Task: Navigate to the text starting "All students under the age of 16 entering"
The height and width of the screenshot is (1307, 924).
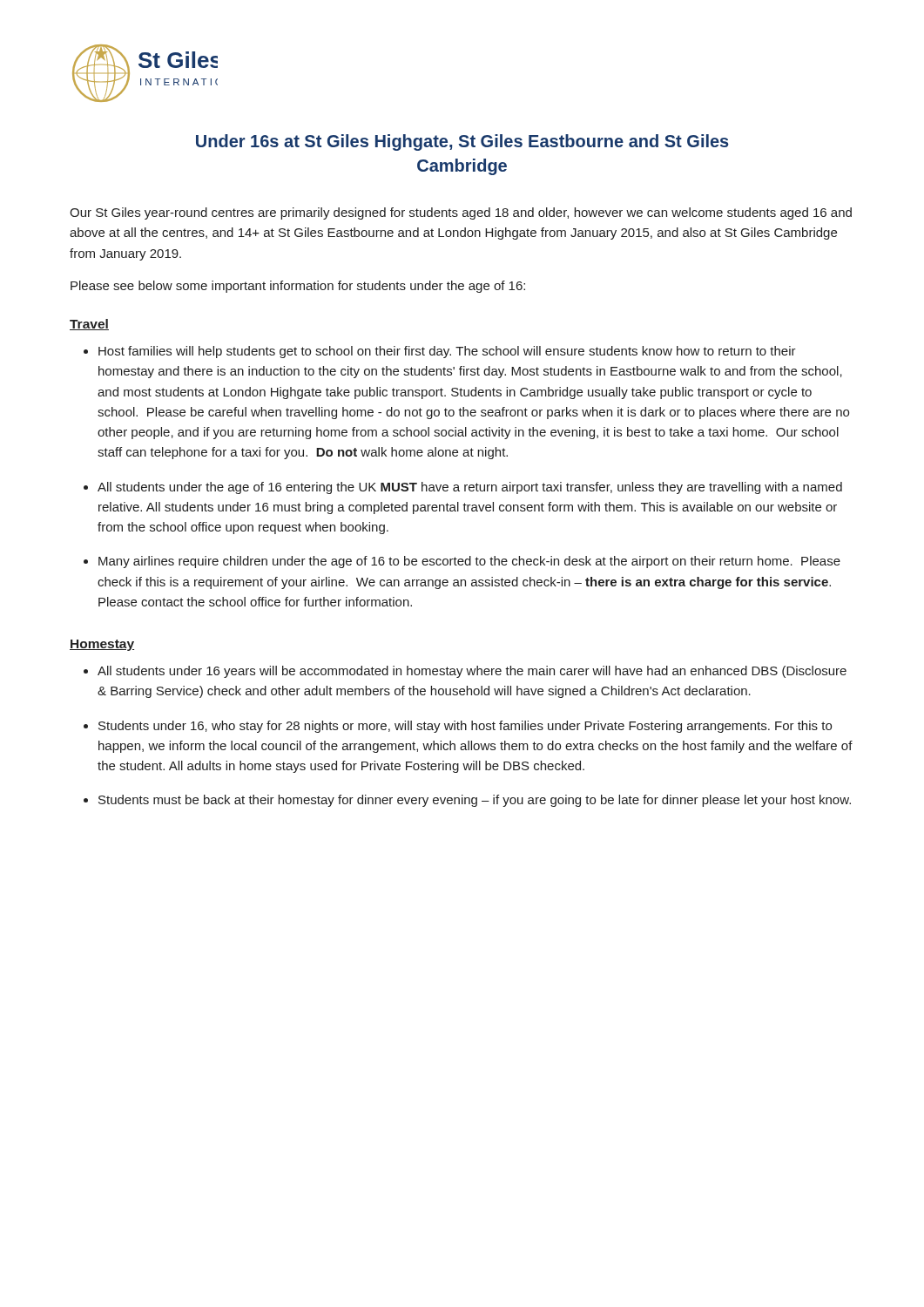Action: [x=470, y=506]
